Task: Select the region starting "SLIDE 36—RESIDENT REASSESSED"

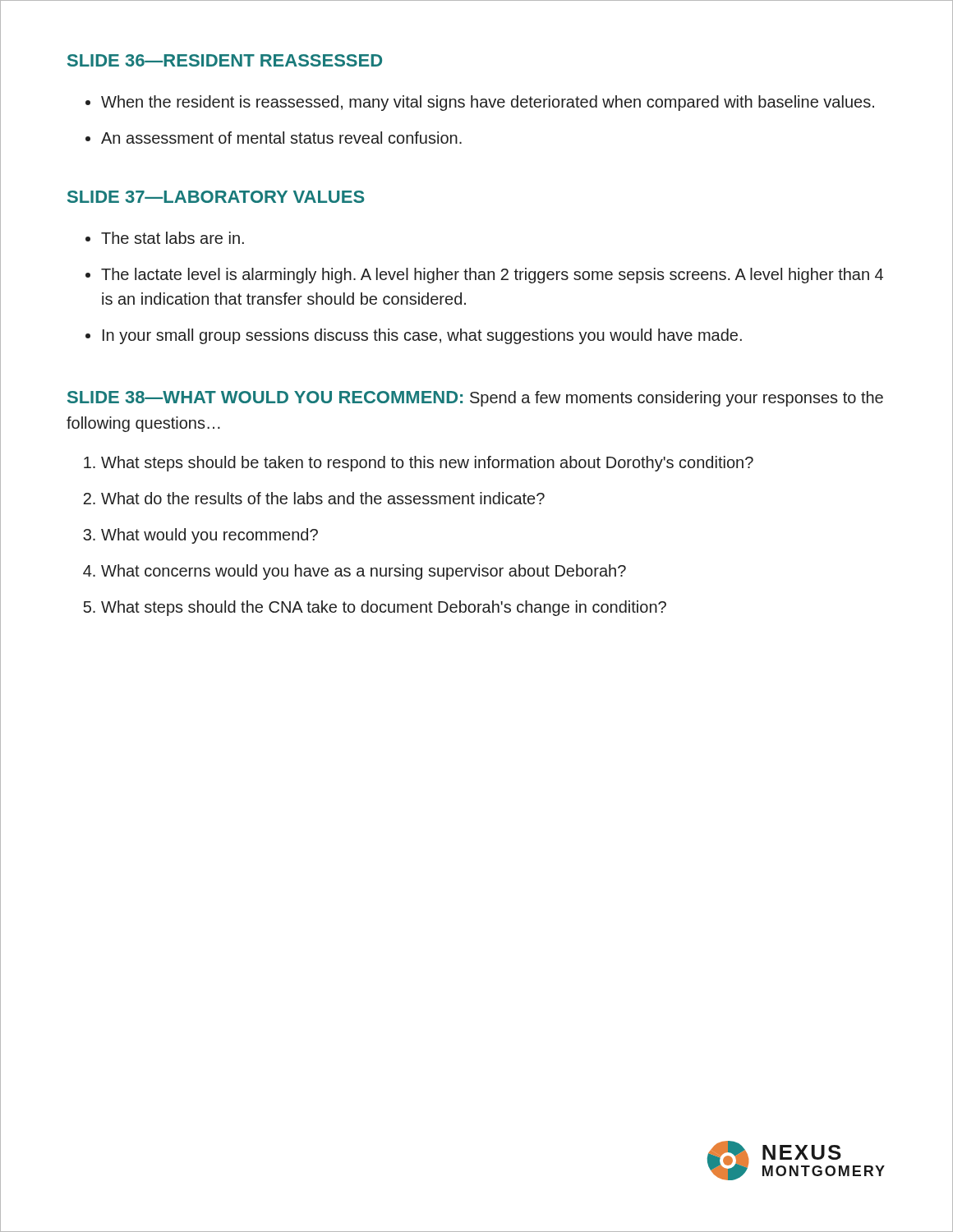Action: click(x=225, y=60)
